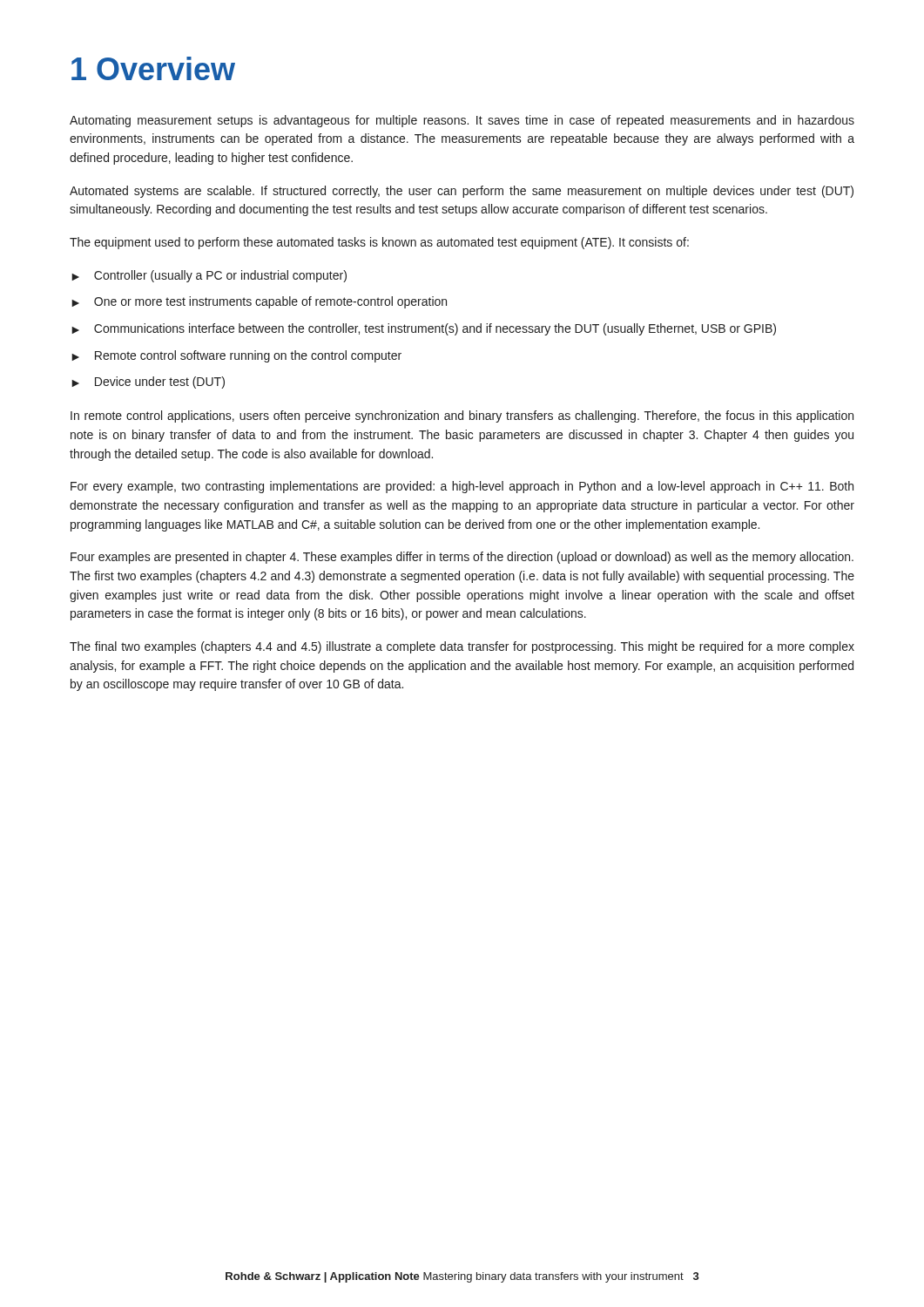Find the text block with the text "In remote control applications, users often"
The image size is (924, 1307).
462,435
